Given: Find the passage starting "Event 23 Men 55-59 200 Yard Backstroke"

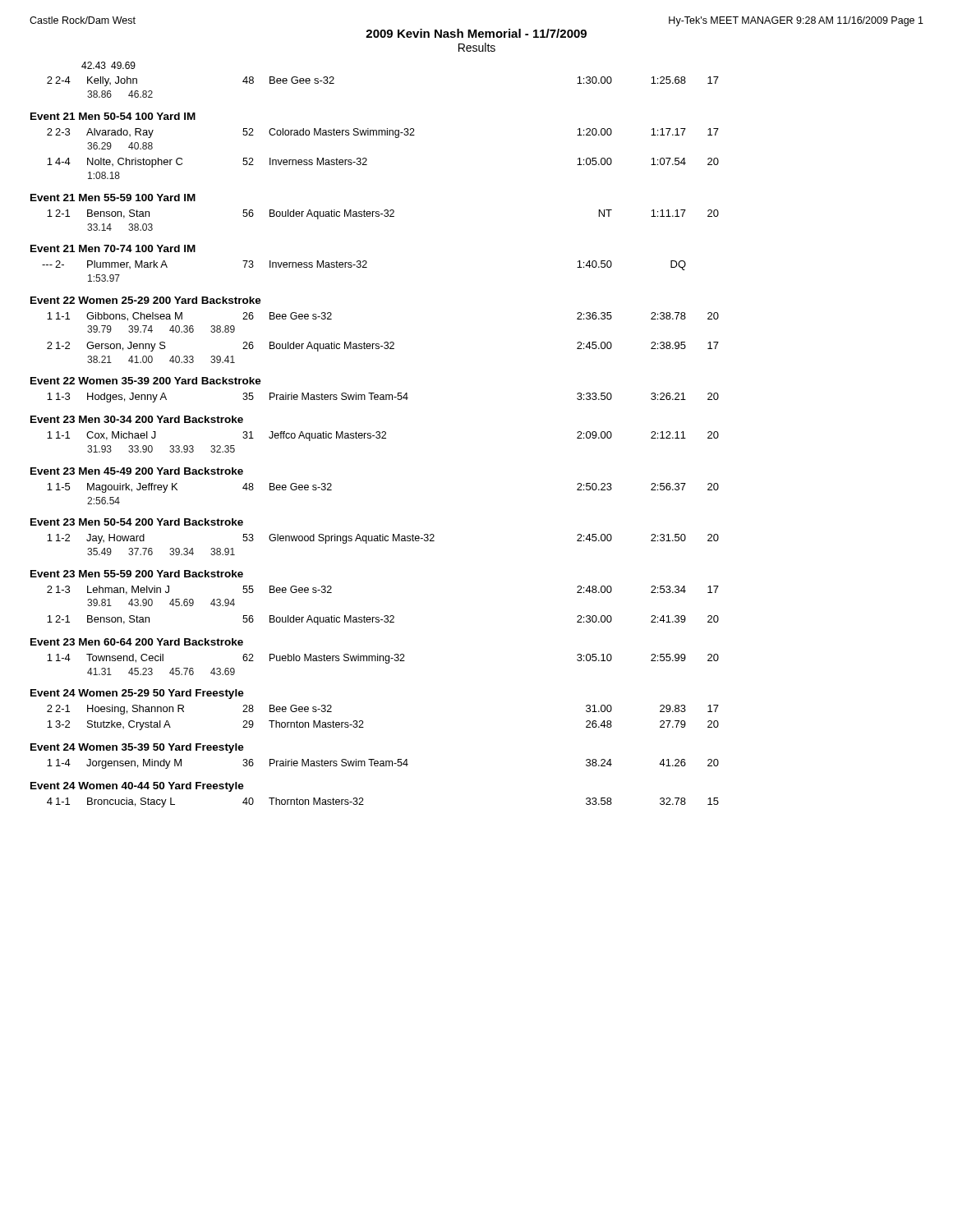Looking at the screenshot, I should tap(136, 573).
